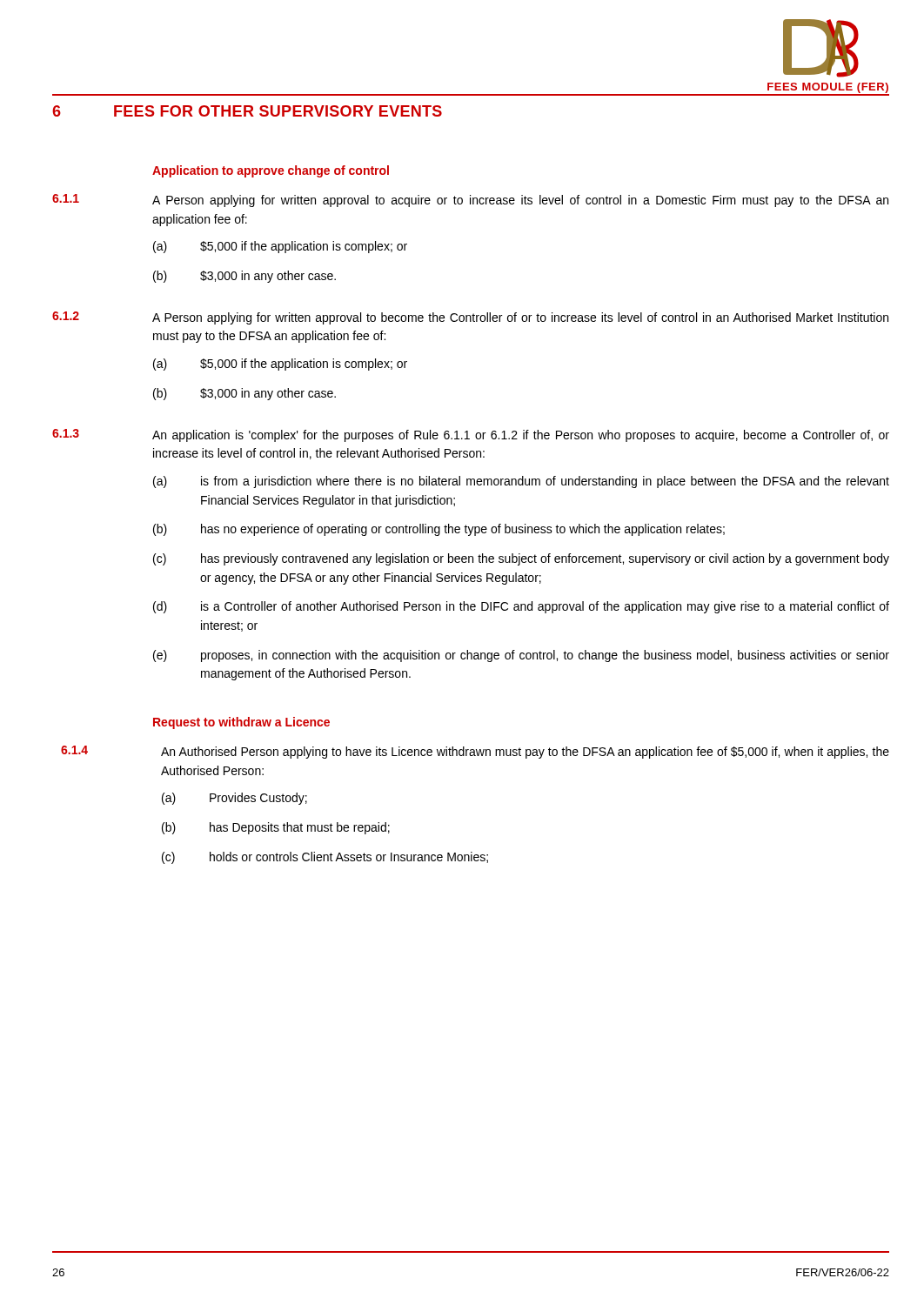The width and height of the screenshot is (924, 1305).
Task: Locate the passage starting "6 FEES FOR OTHER SUPERVISORY EVENTS"
Action: [x=247, y=112]
